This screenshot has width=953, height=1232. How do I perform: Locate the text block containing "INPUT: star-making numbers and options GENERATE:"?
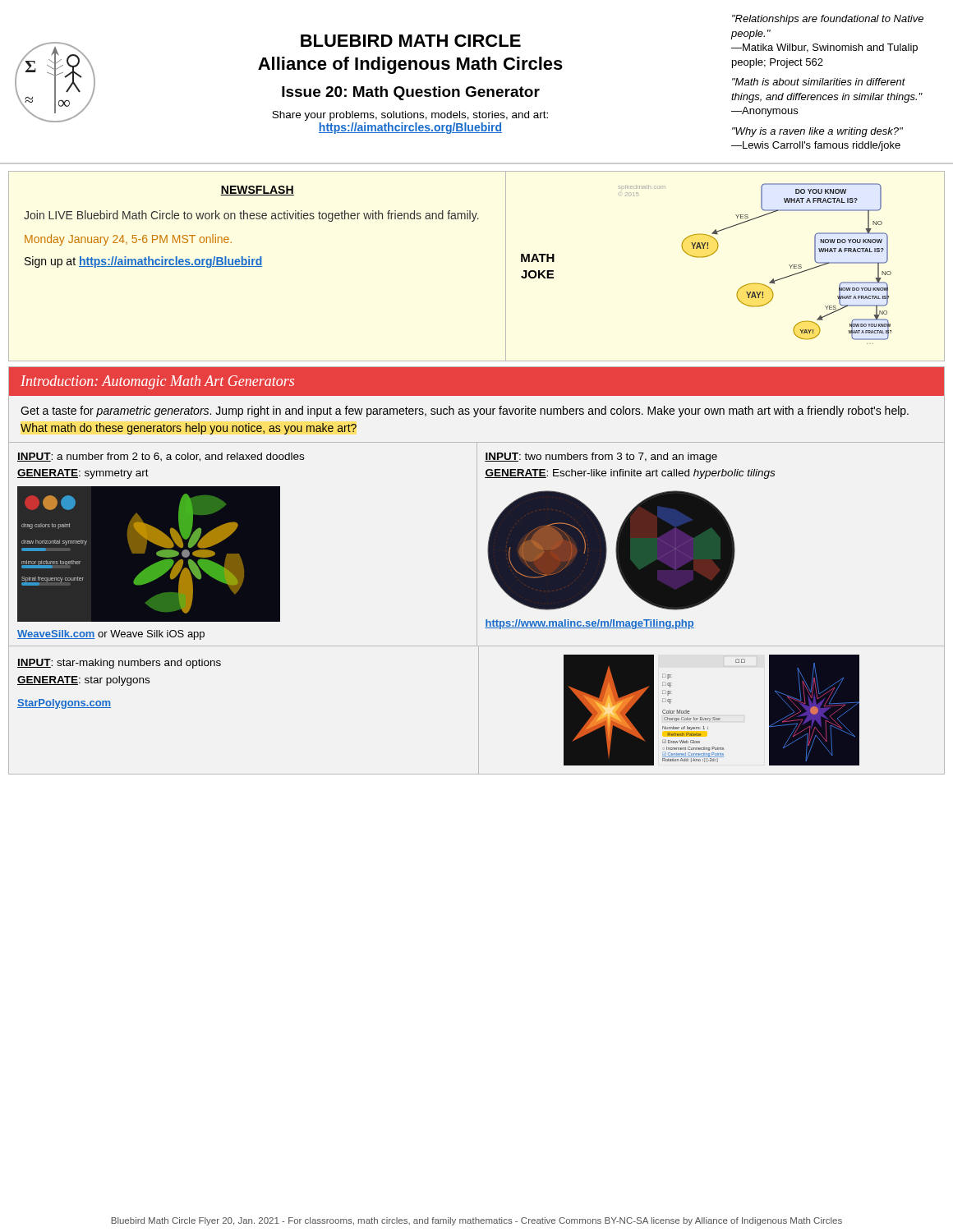(119, 671)
